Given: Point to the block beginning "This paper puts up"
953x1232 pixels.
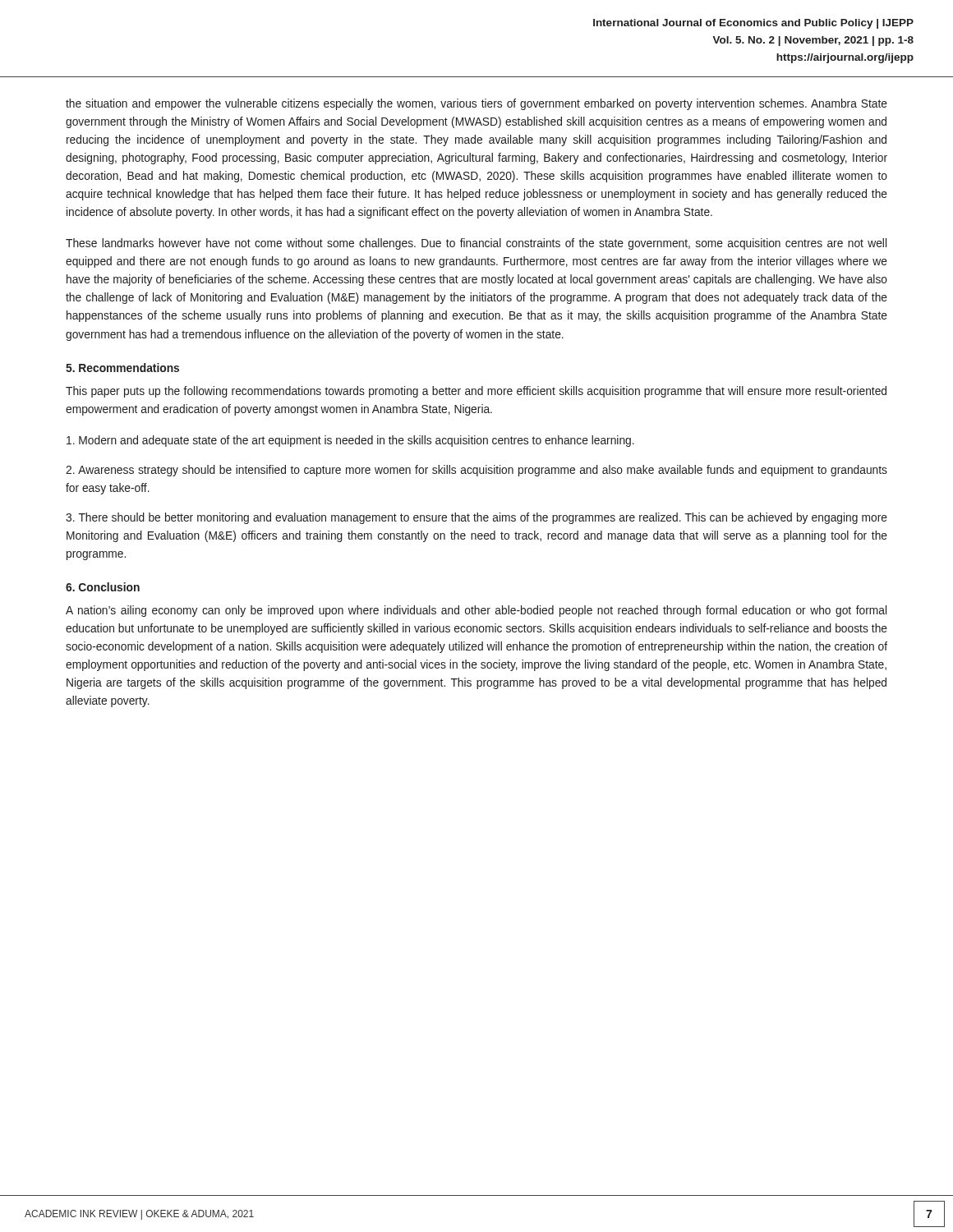Looking at the screenshot, I should (x=476, y=400).
